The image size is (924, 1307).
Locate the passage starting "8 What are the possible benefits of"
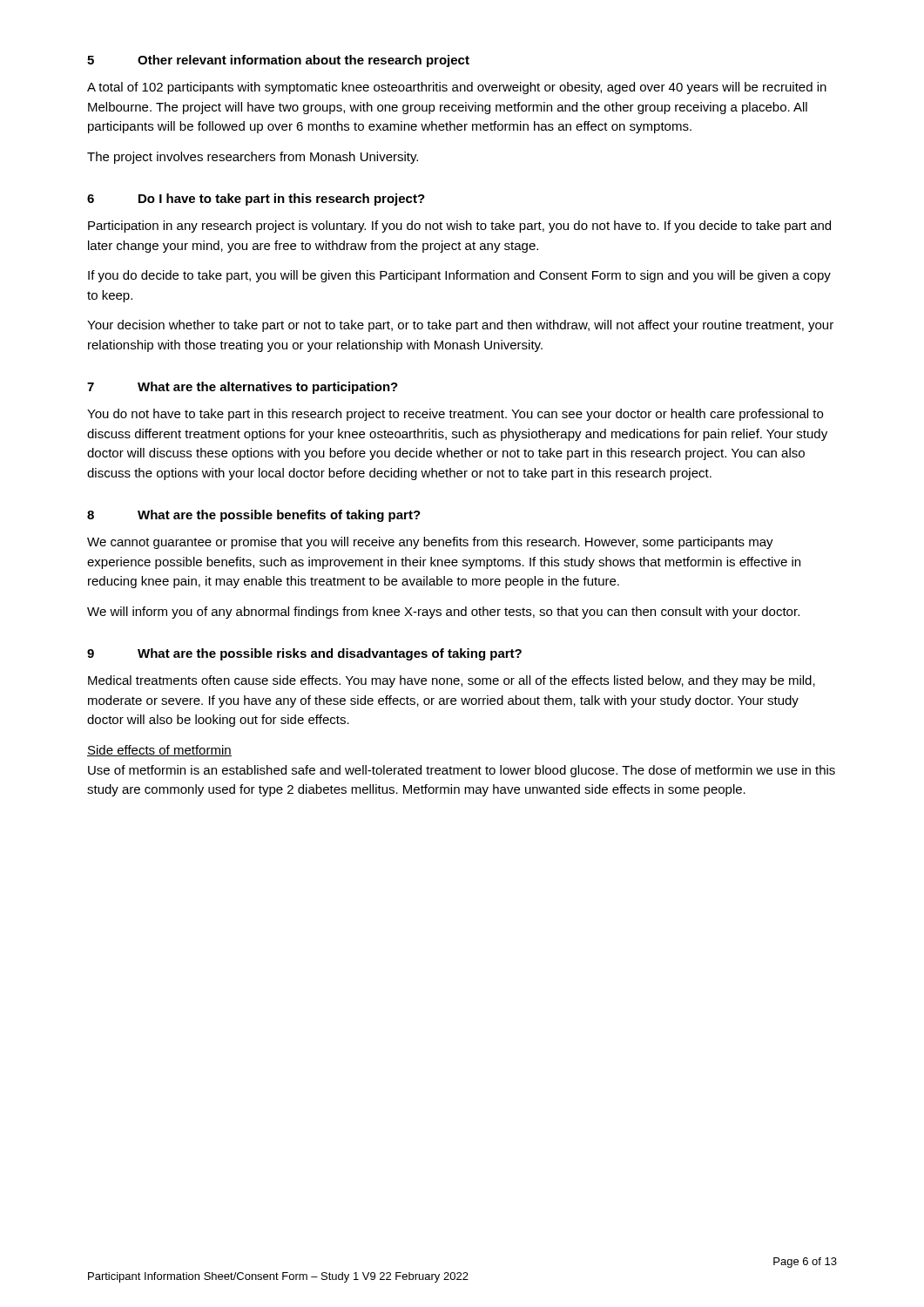point(254,515)
